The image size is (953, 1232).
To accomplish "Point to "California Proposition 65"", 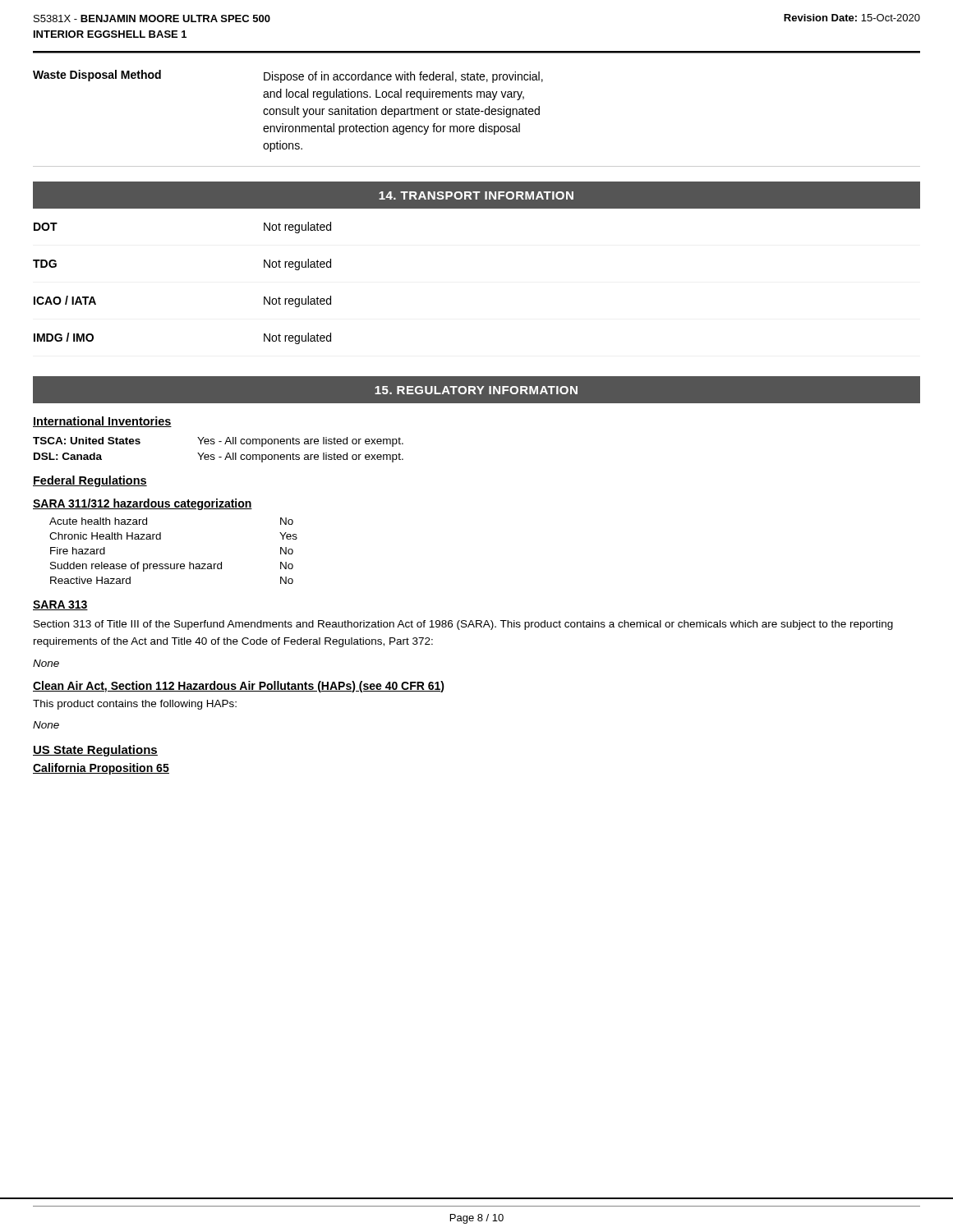I will click(x=101, y=768).
